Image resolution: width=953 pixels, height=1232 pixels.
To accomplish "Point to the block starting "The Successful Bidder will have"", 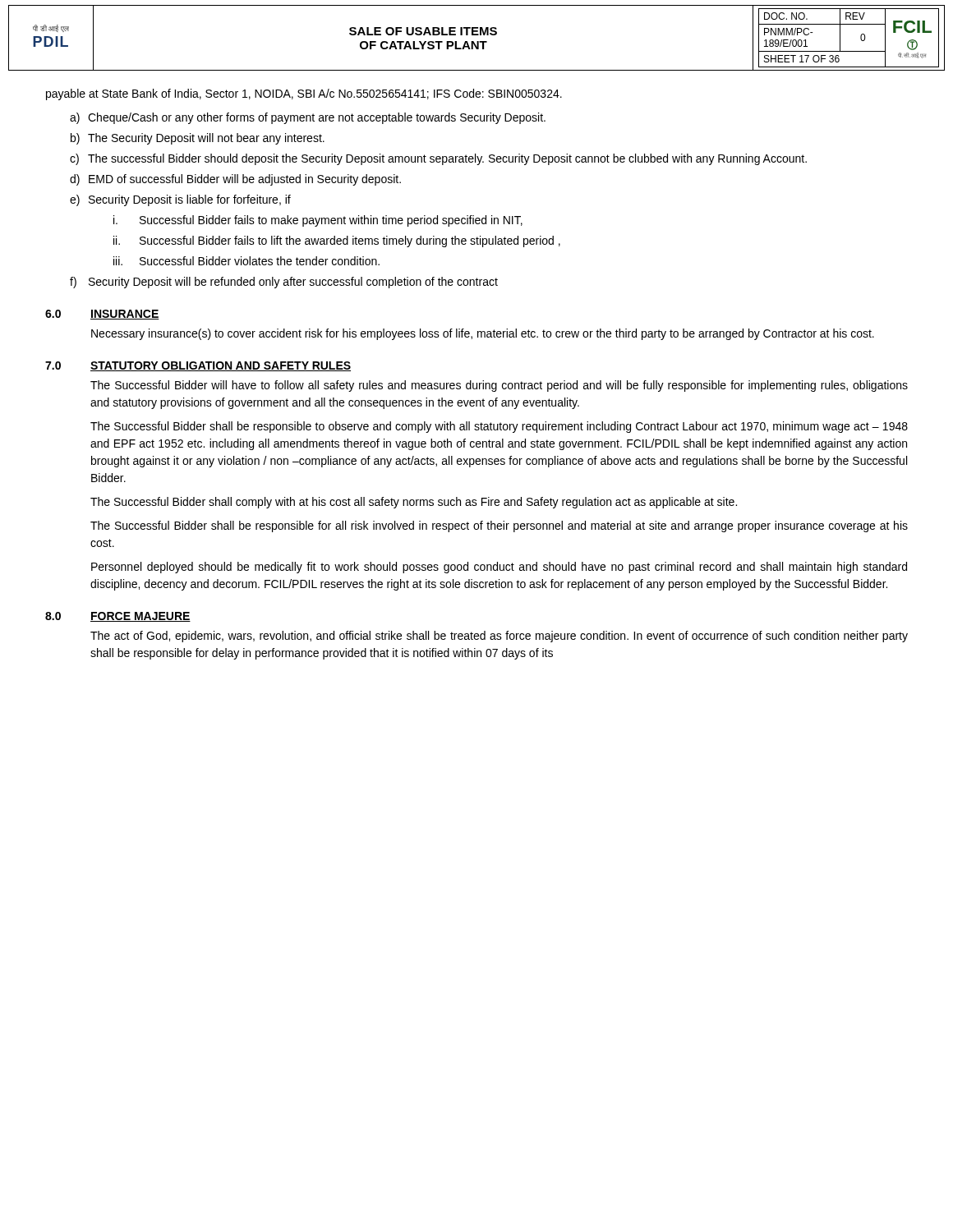I will [499, 394].
